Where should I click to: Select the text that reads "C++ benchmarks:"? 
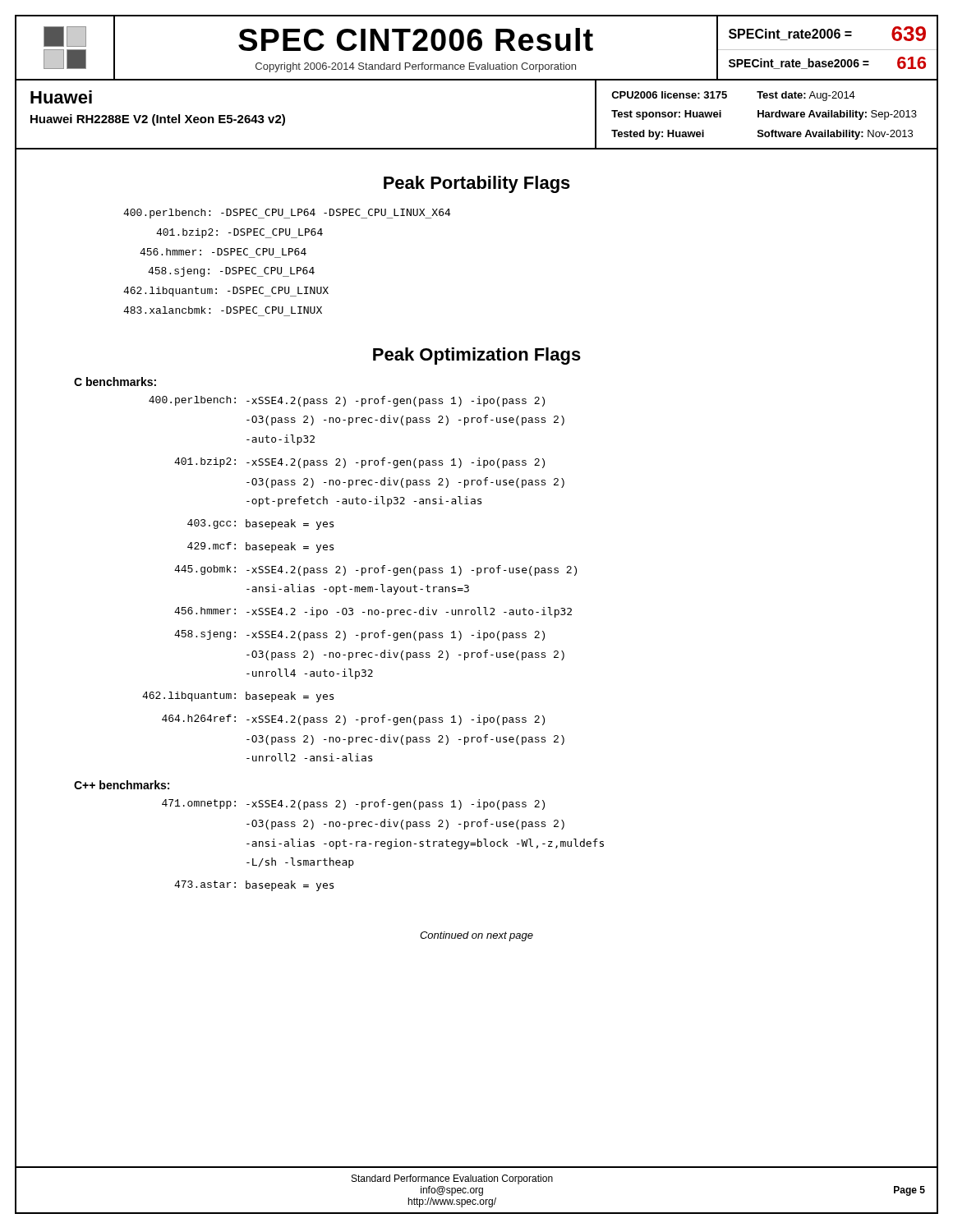(122, 785)
